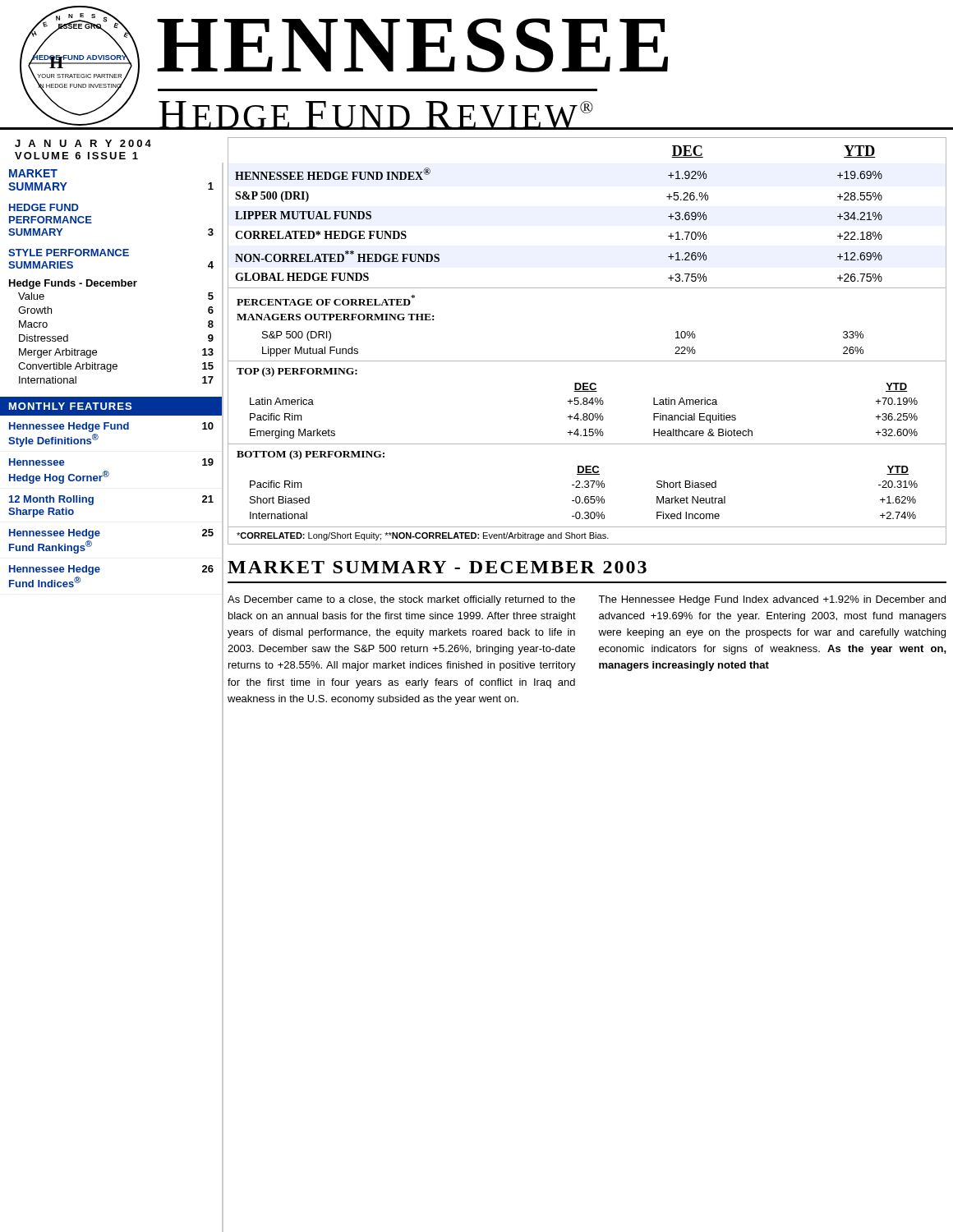Point to the region starting "Hennessee Hedge FundStyle Definitions® 10"
The width and height of the screenshot is (953, 1232).
point(111,433)
